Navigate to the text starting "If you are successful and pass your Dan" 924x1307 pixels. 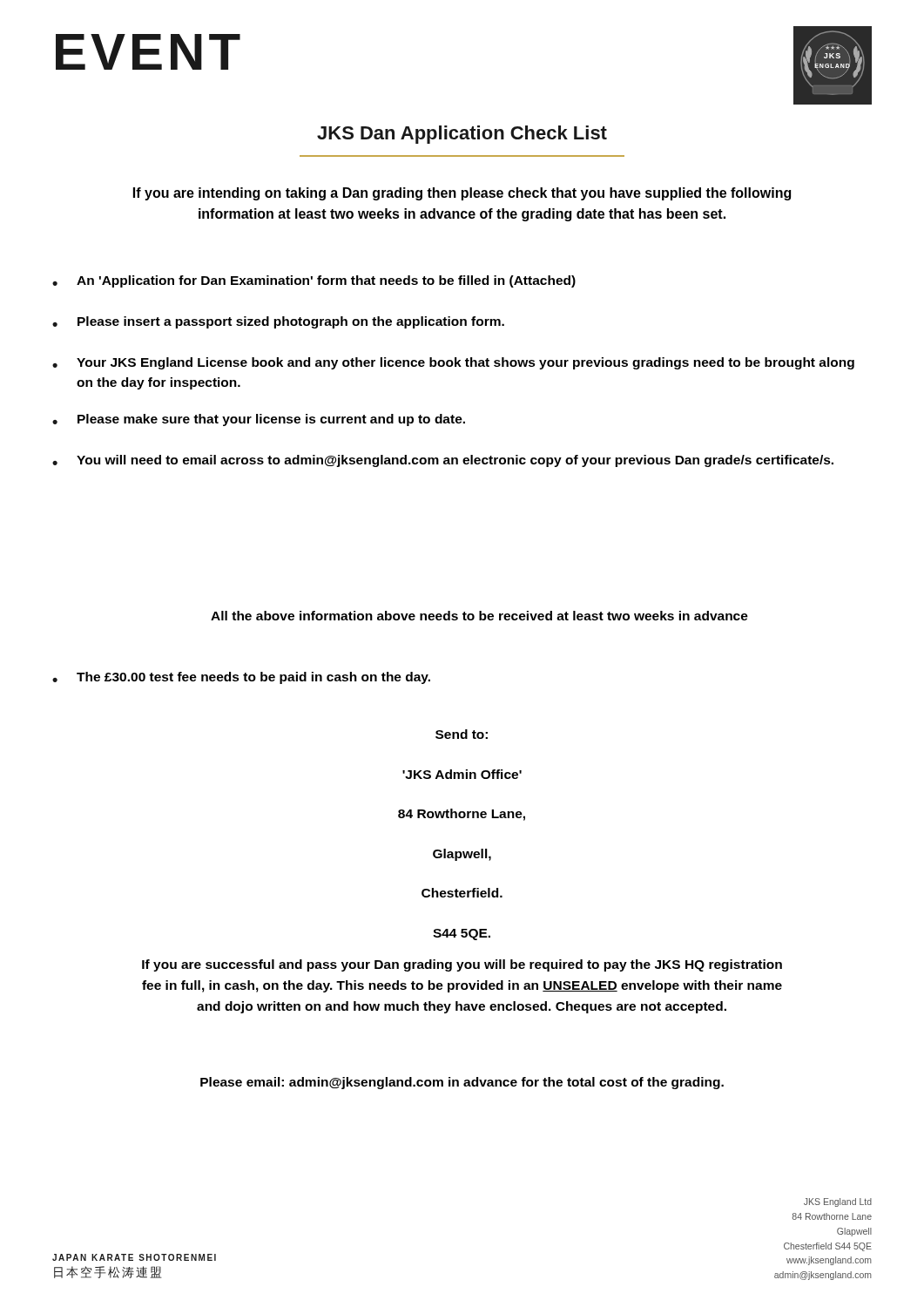[462, 985]
